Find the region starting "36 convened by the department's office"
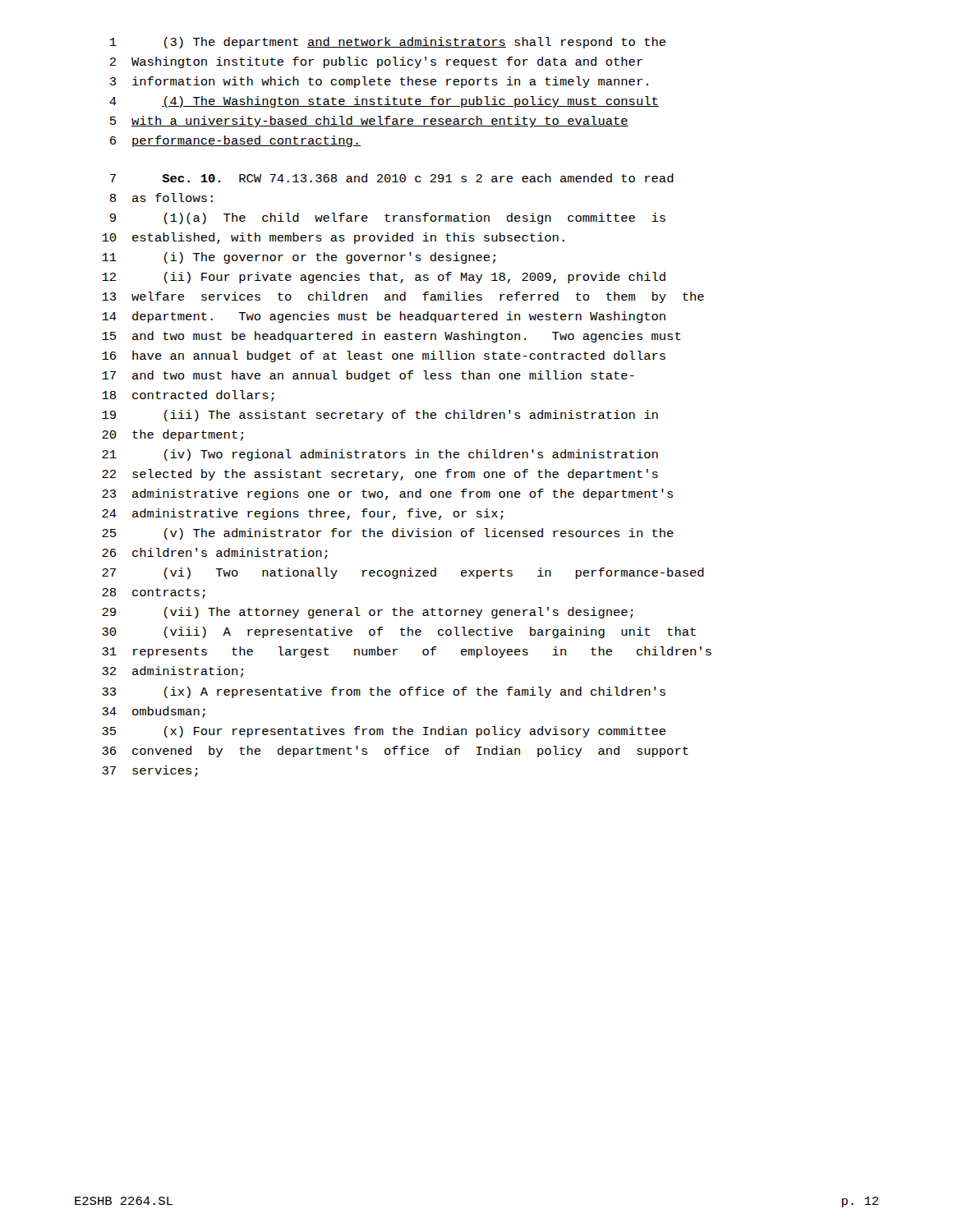The width and height of the screenshot is (953, 1232). pyautogui.click(x=476, y=751)
